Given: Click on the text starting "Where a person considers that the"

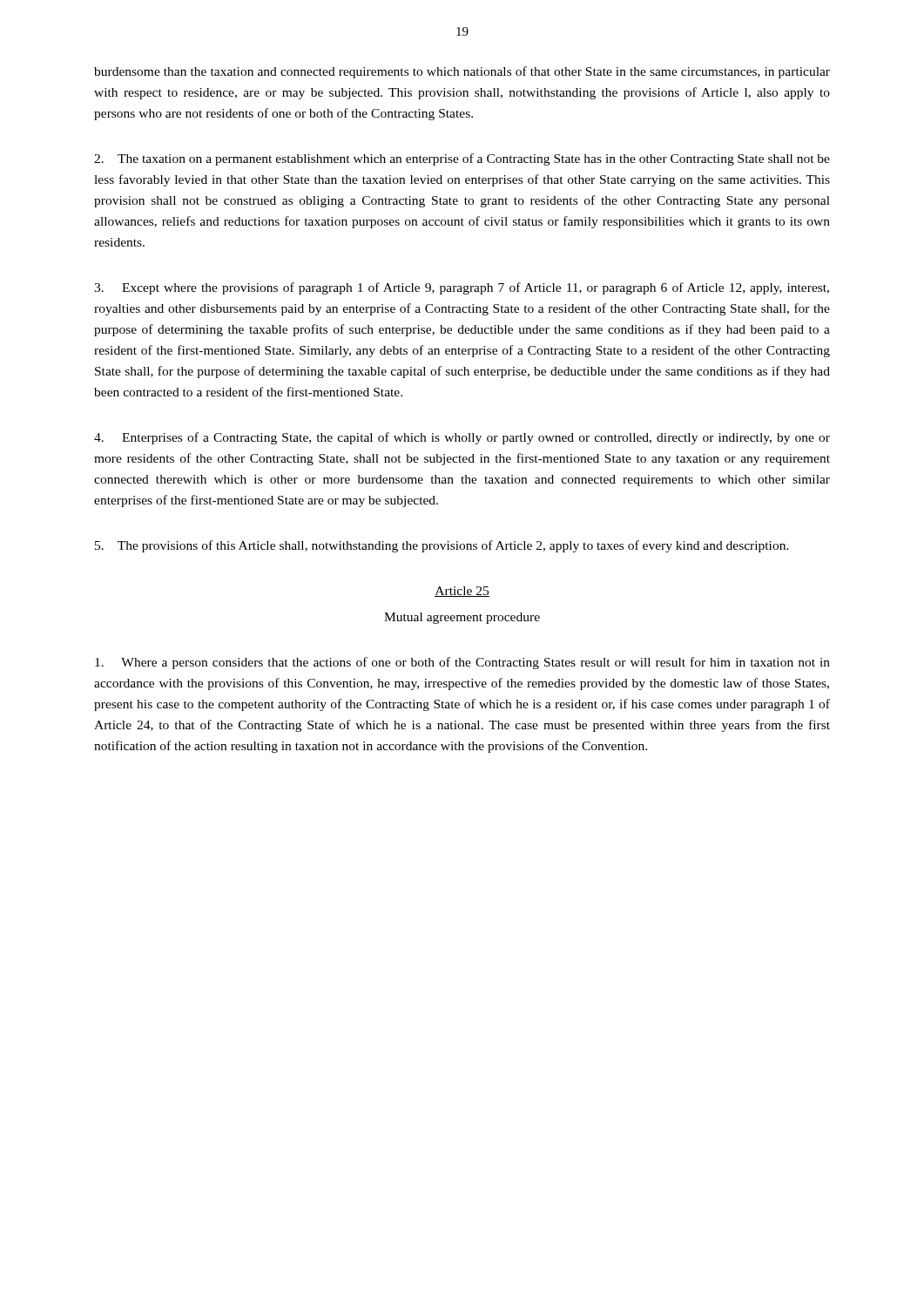Looking at the screenshot, I should click(x=462, y=704).
